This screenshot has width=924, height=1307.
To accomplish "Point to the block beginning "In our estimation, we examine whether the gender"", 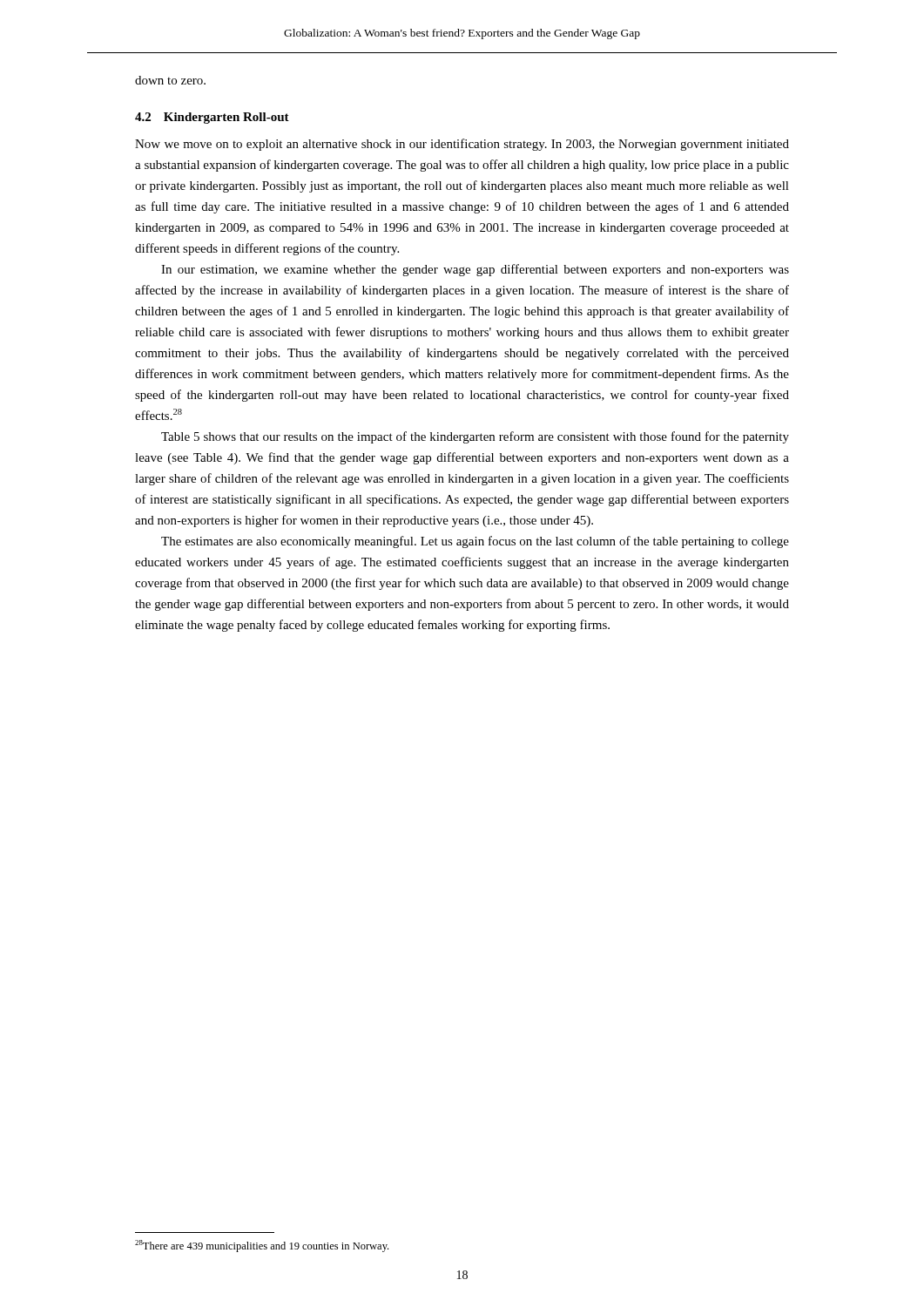I will pyautogui.click(x=462, y=342).
